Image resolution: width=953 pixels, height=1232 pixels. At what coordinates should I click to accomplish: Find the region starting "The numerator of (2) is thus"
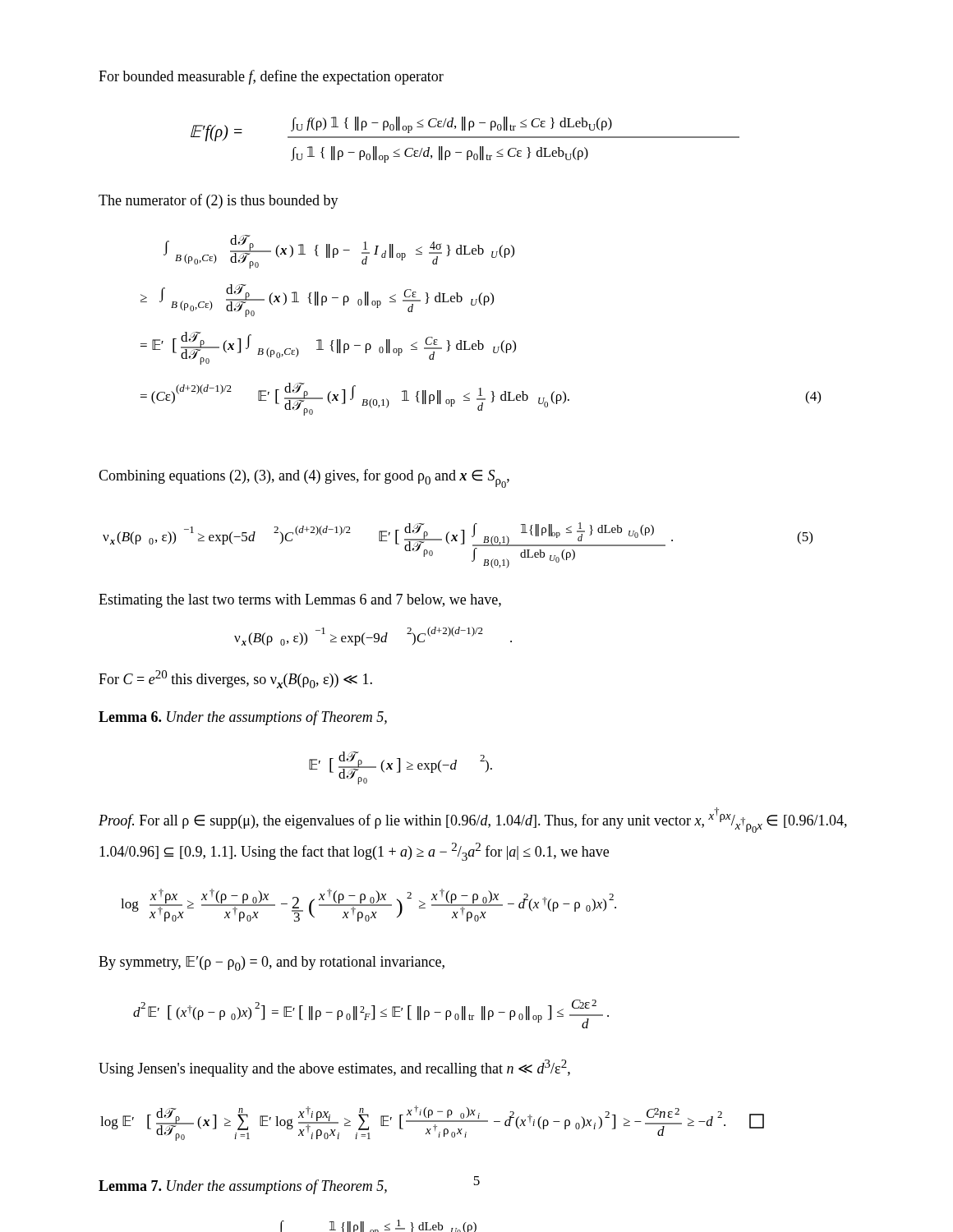[x=218, y=200]
